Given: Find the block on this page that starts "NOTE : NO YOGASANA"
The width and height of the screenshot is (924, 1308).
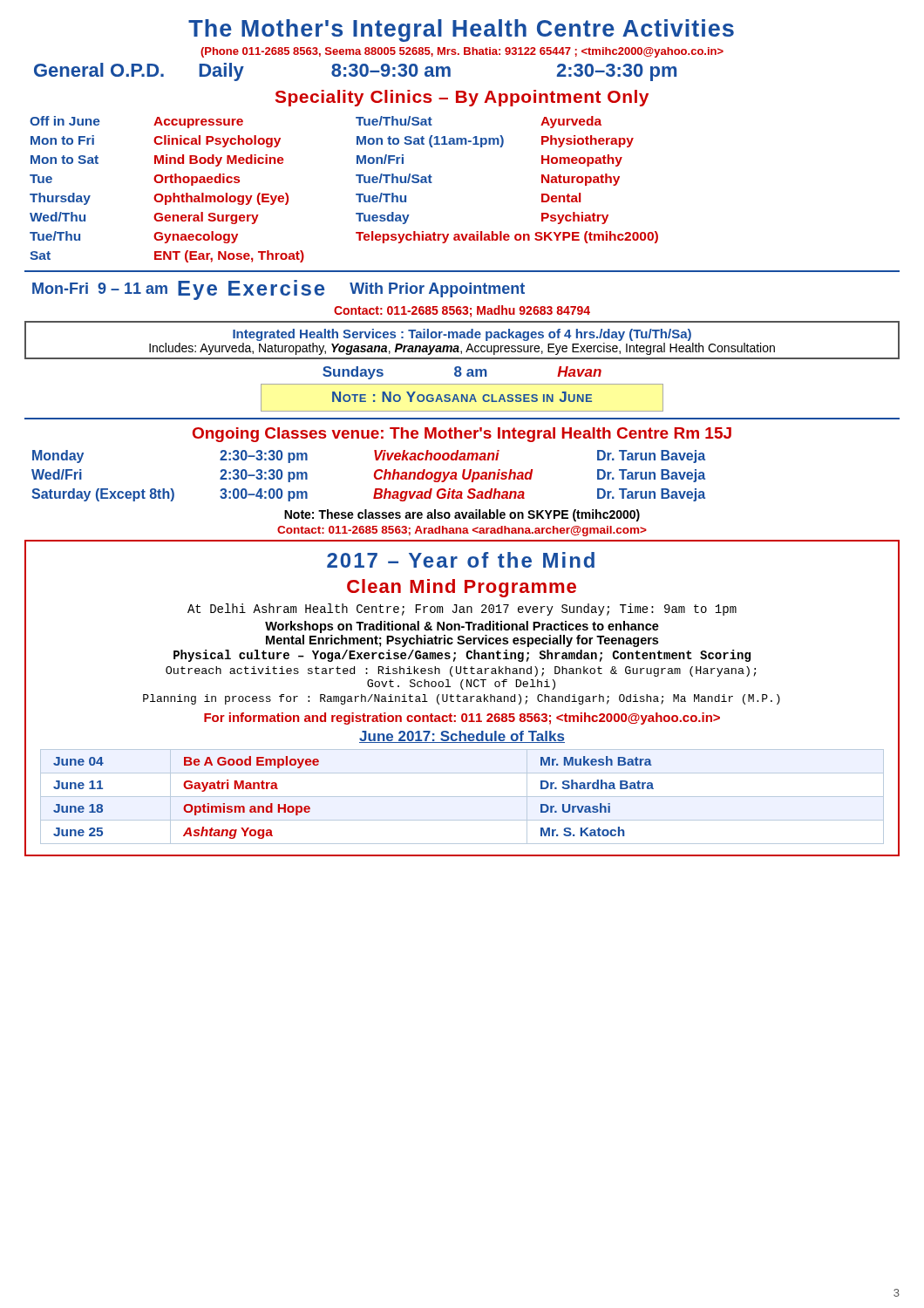Looking at the screenshot, I should click(x=462, y=397).
